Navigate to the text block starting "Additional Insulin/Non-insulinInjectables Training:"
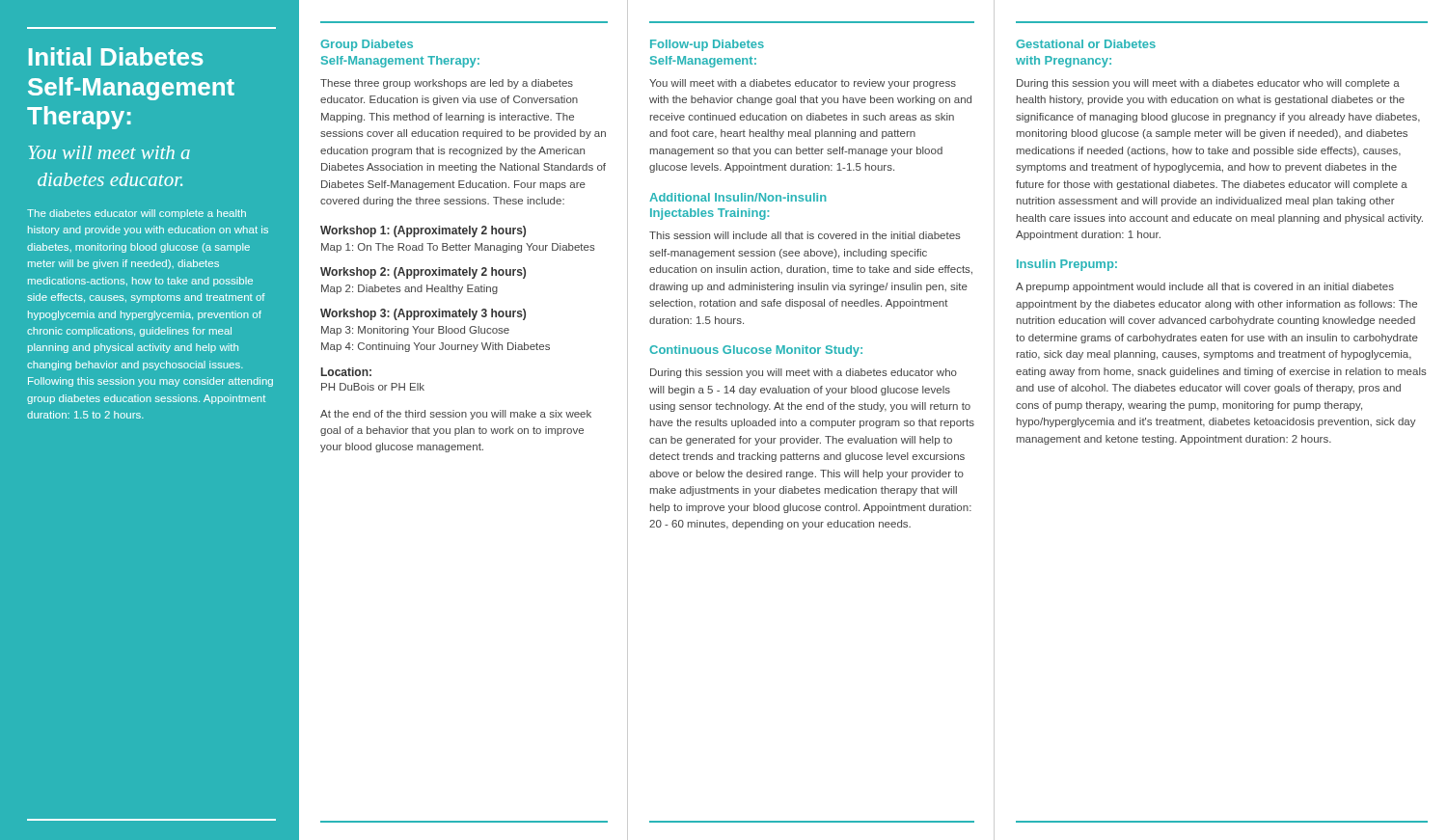 [738, 205]
